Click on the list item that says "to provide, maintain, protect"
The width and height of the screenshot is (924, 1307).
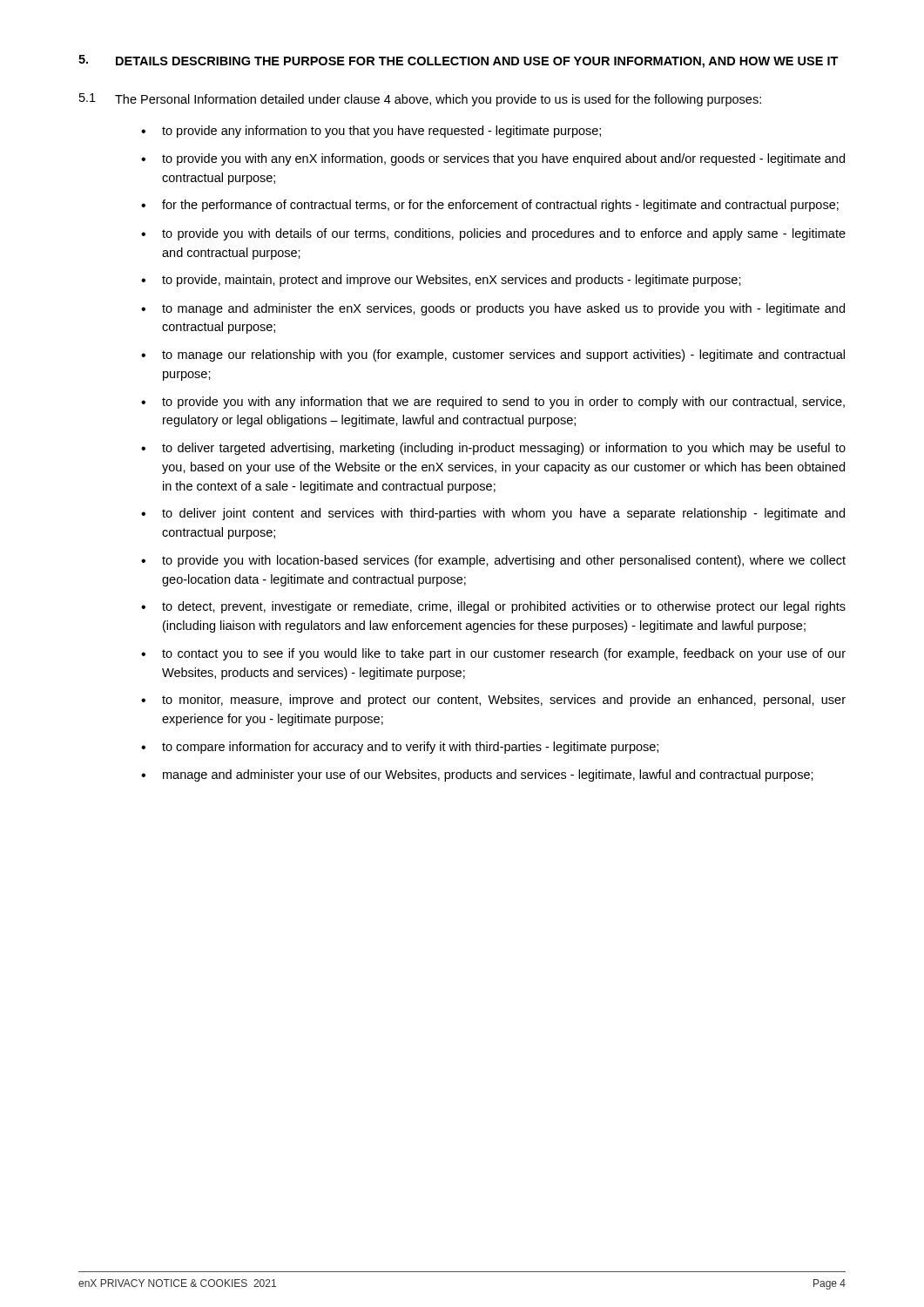(x=452, y=280)
